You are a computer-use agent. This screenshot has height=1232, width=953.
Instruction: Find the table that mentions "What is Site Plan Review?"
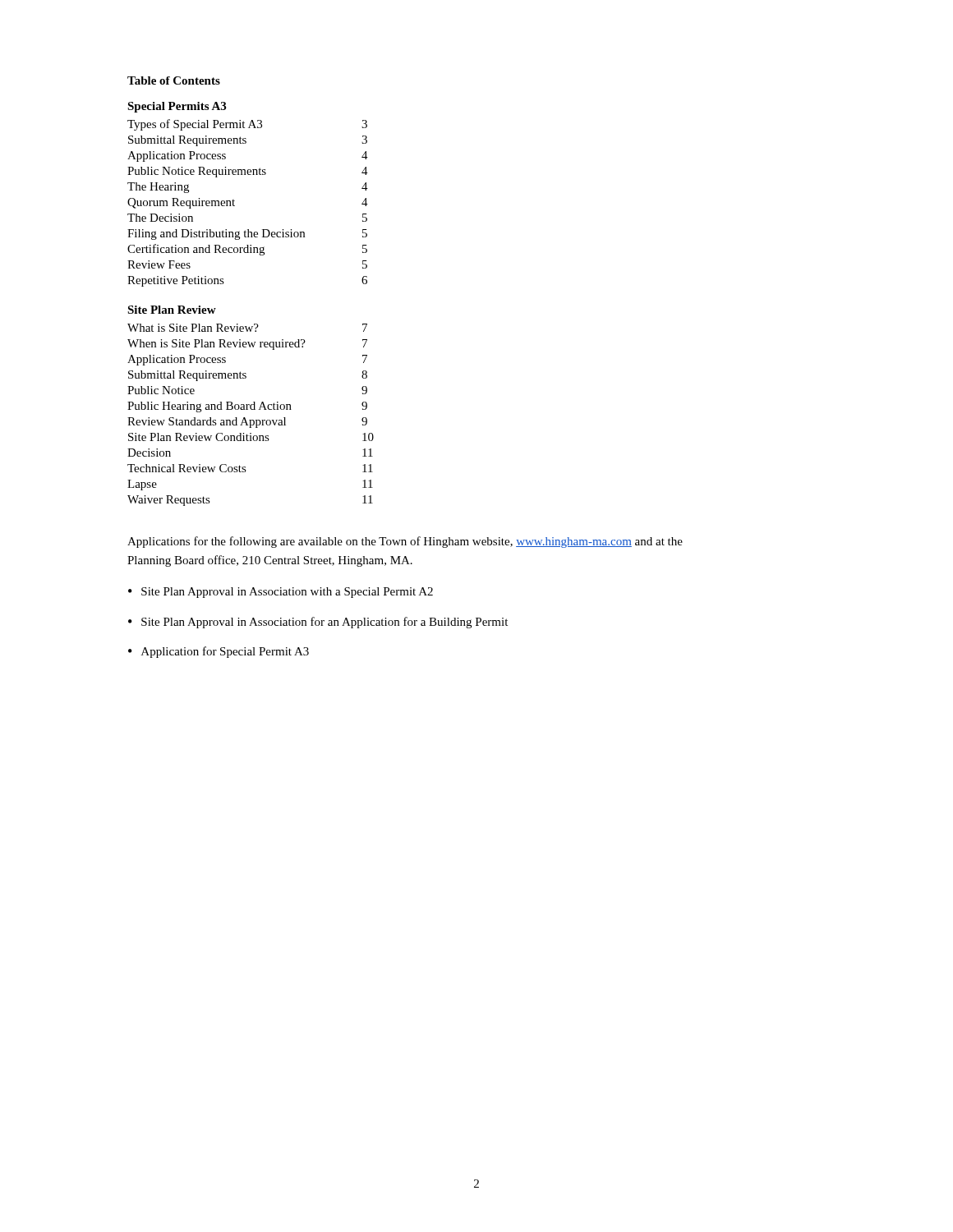click(x=423, y=414)
